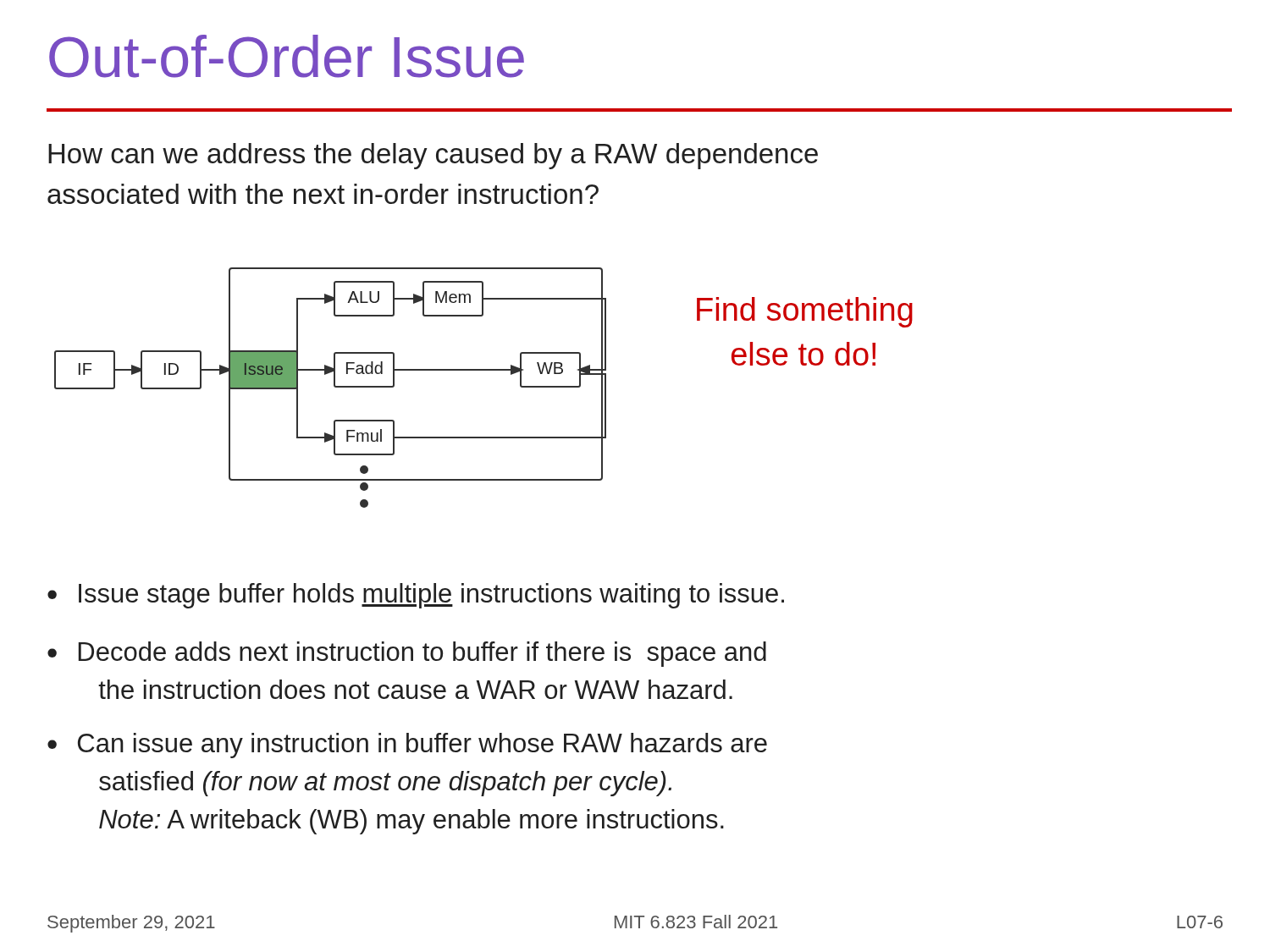Click on the passage starting "How can we address the delay"
The width and height of the screenshot is (1270, 952).
(433, 174)
